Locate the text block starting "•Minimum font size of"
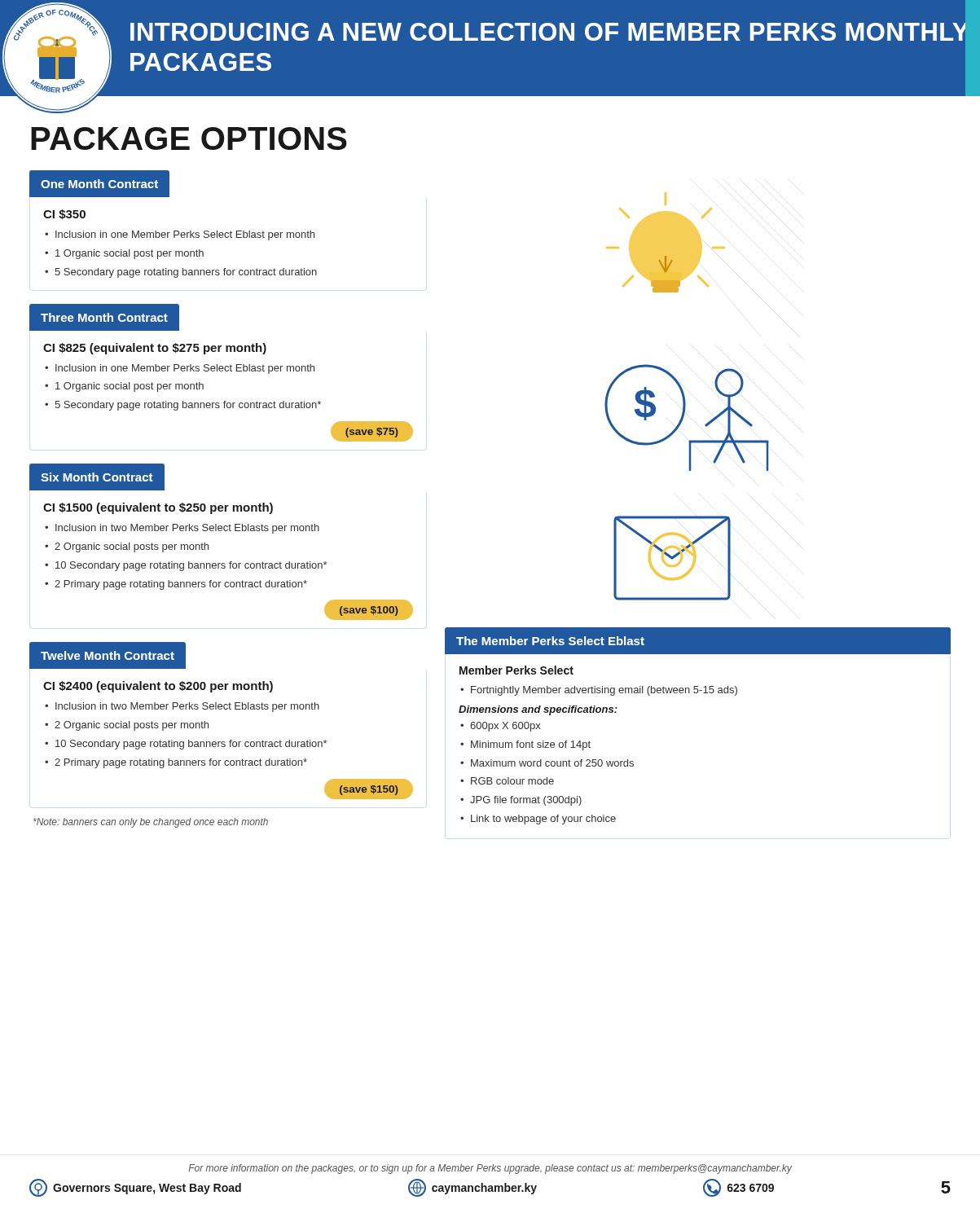Screen dimensions: 1222x980 (526, 745)
